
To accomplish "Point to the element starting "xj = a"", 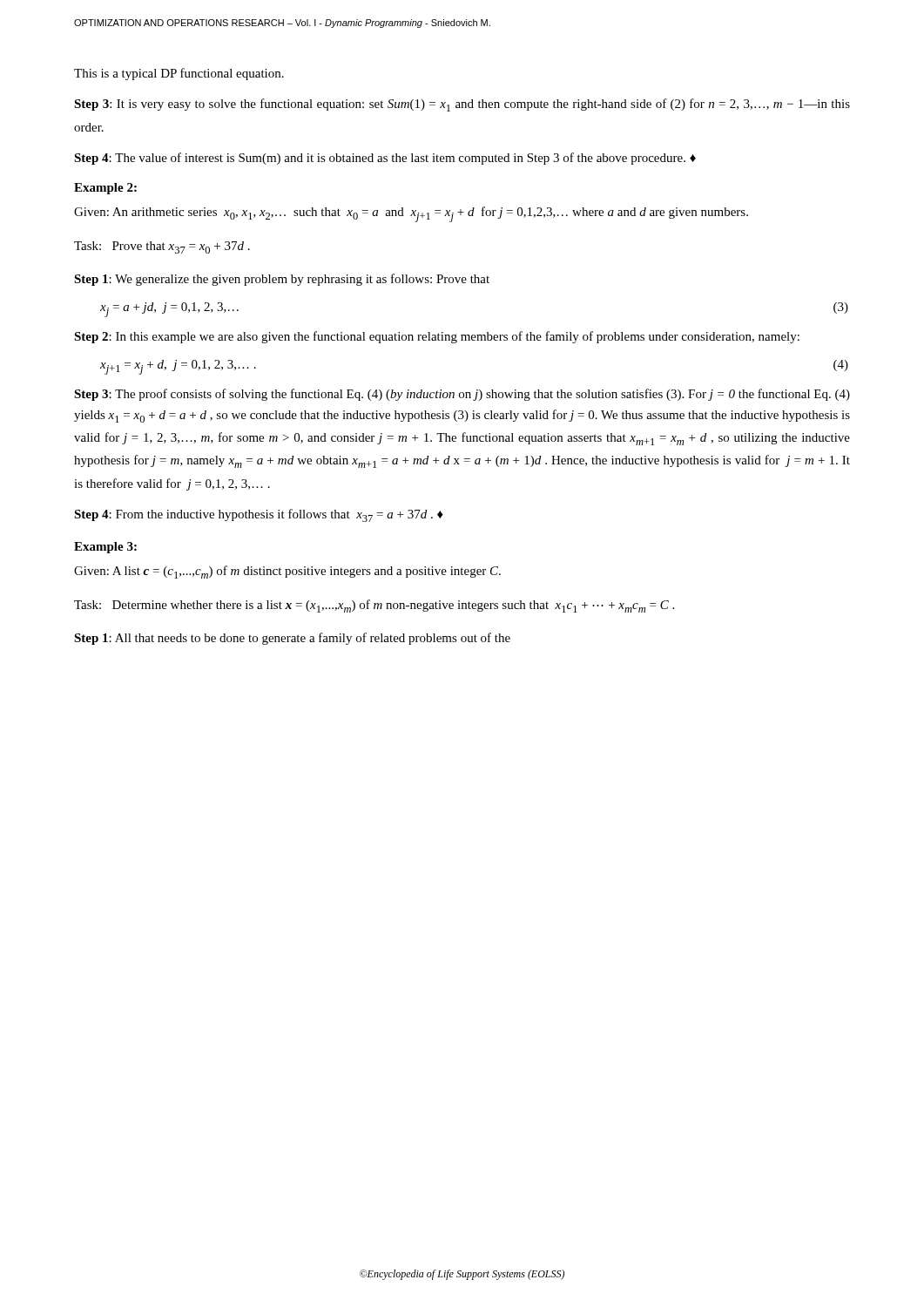I will [x=164, y=310].
